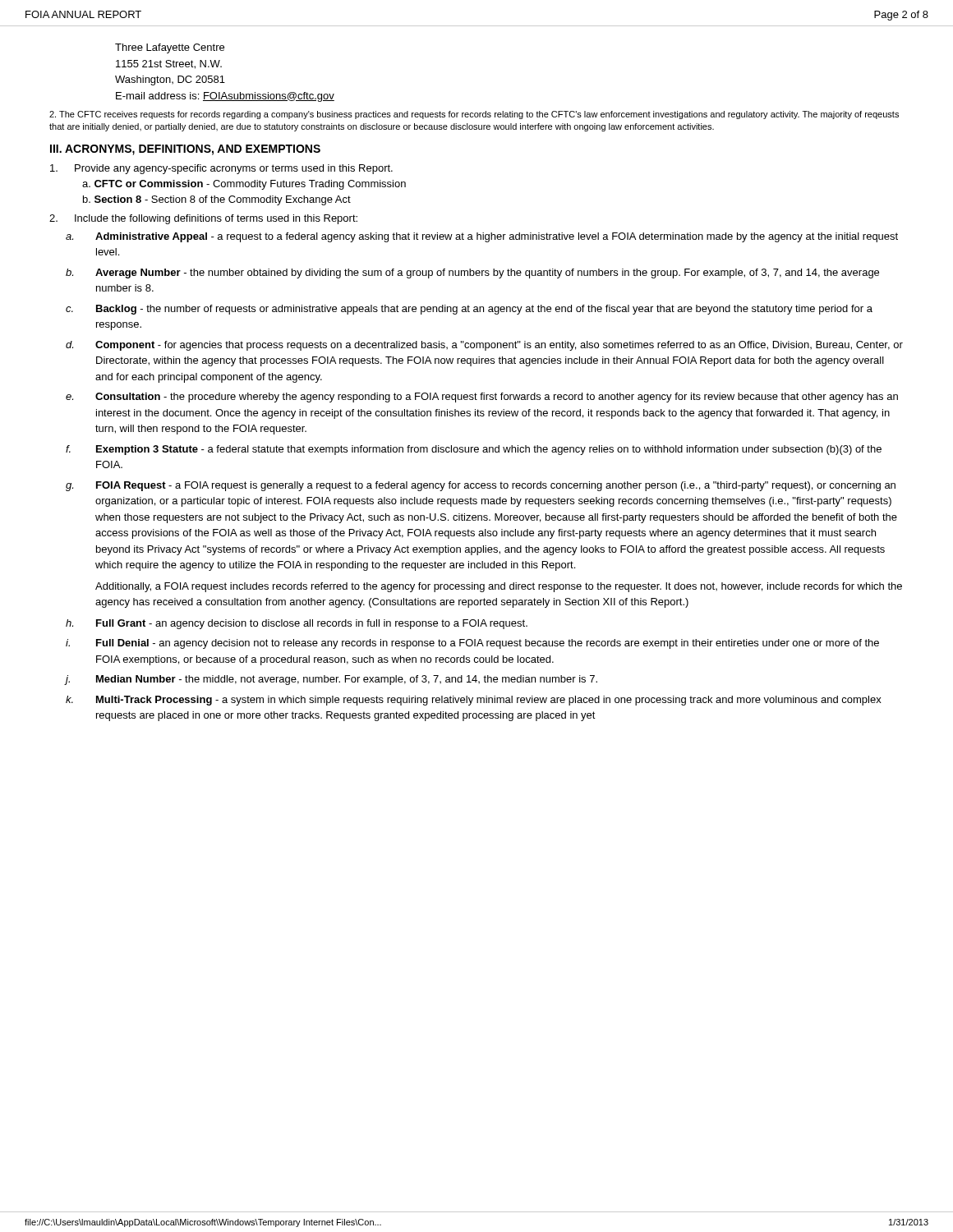Find the list item containing "c. Backlog - the number of requests or"
This screenshot has width=953, height=1232.
(476, 317)
